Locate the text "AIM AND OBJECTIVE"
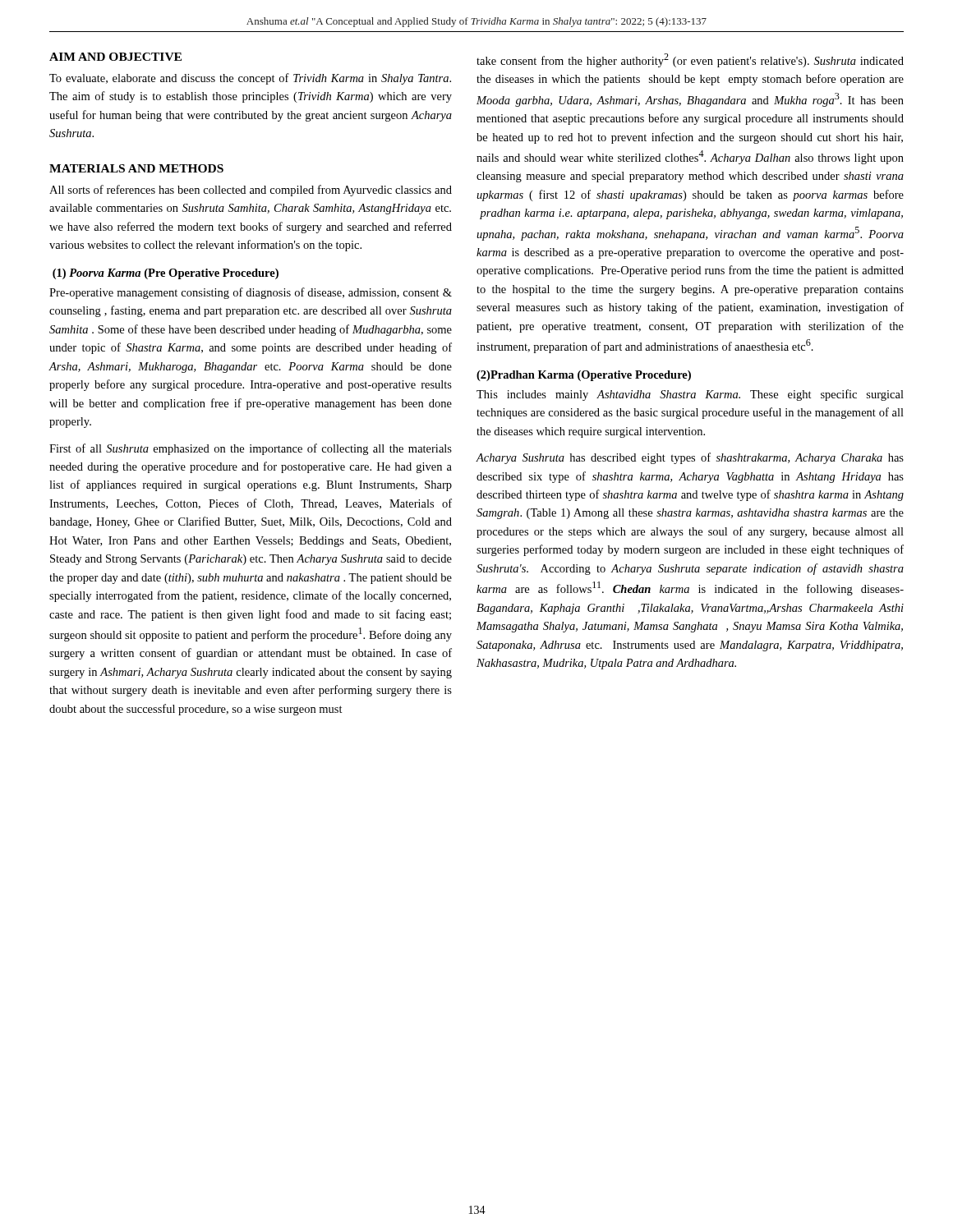Screen dimensions: 1232x953 (116, 56)
